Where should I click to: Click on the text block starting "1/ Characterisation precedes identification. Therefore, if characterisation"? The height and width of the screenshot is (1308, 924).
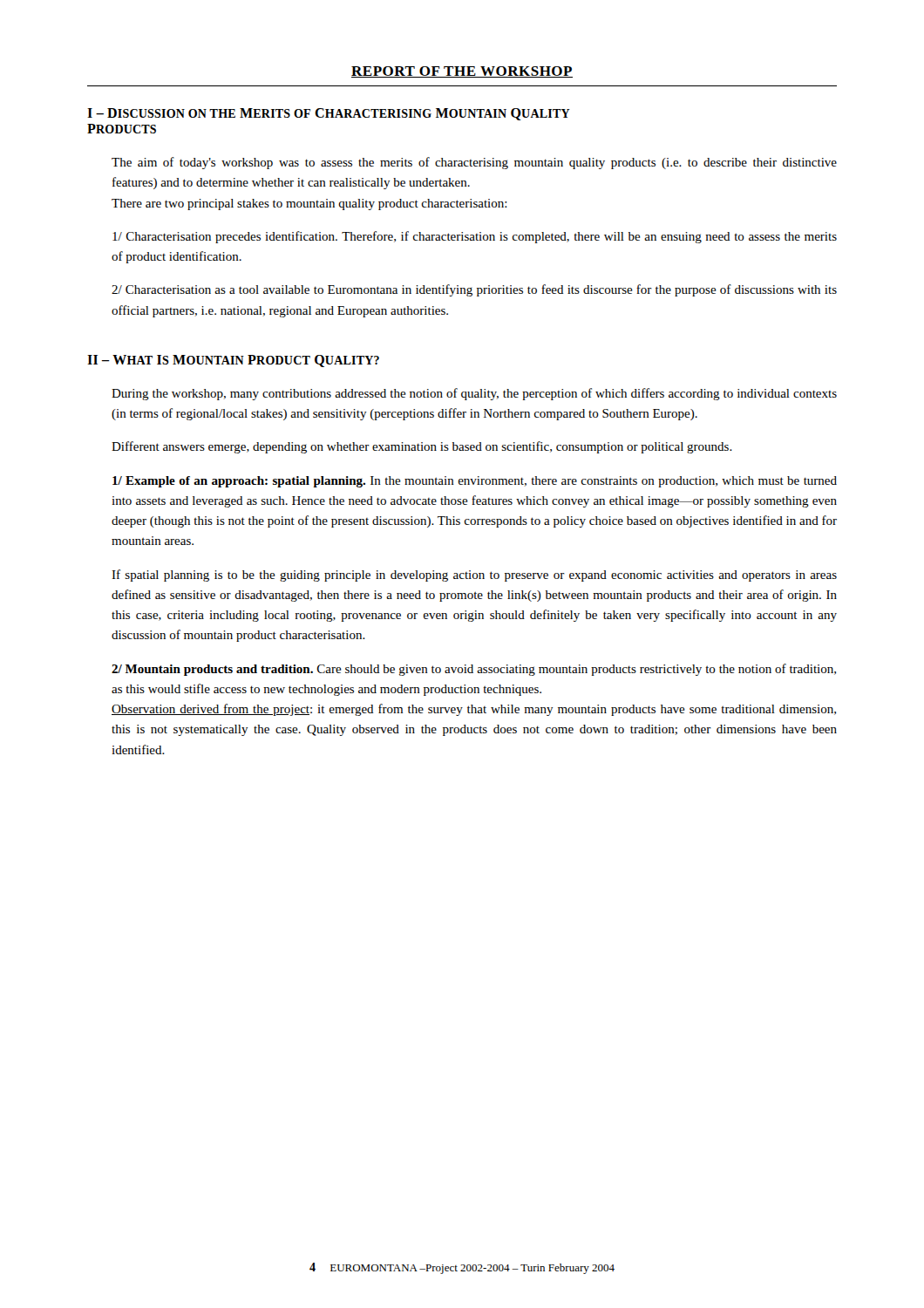pyautogui.click(x=474, y=247)
